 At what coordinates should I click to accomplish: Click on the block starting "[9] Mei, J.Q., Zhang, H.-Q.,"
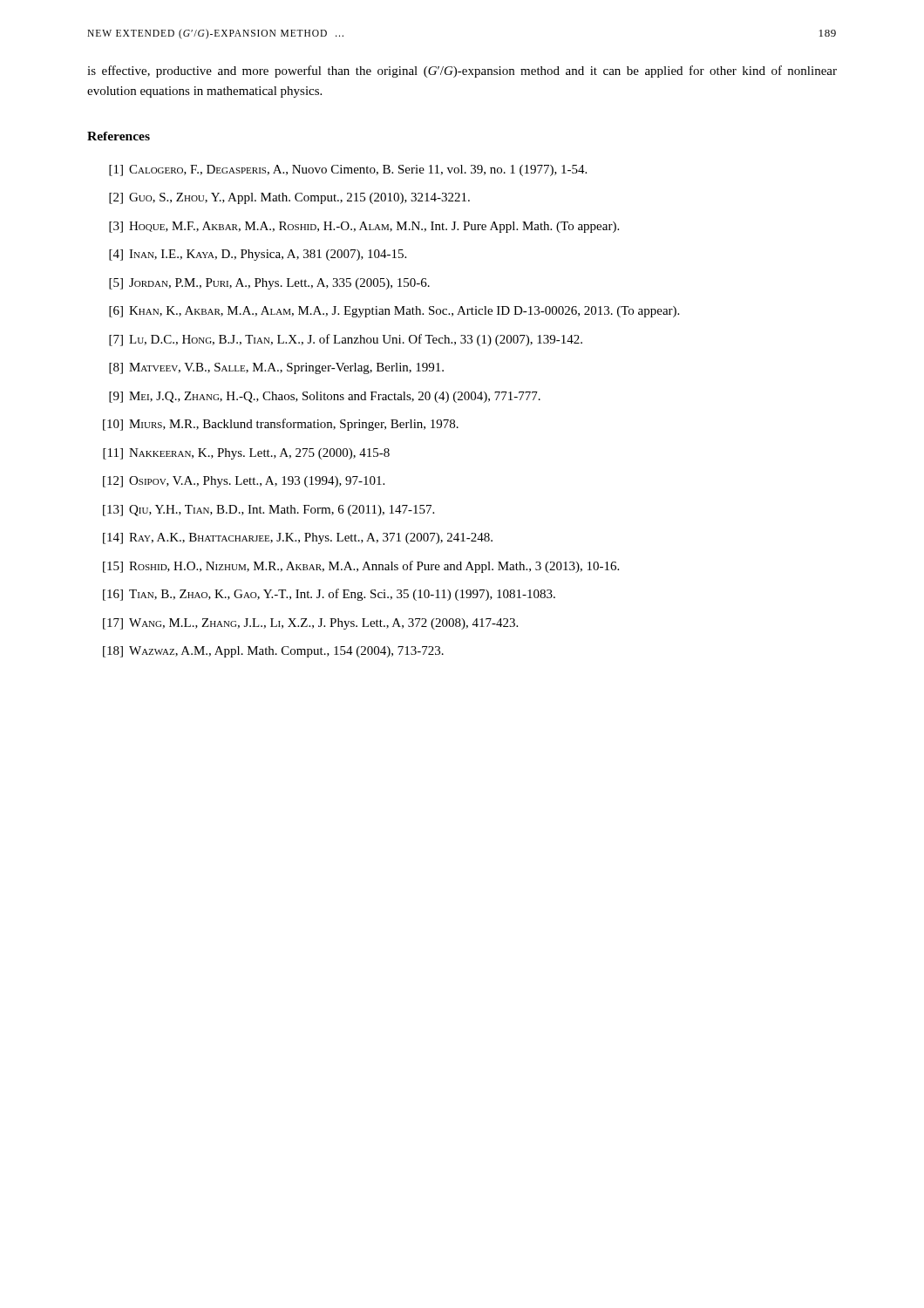pyautogui.click(x=462, y=396)
